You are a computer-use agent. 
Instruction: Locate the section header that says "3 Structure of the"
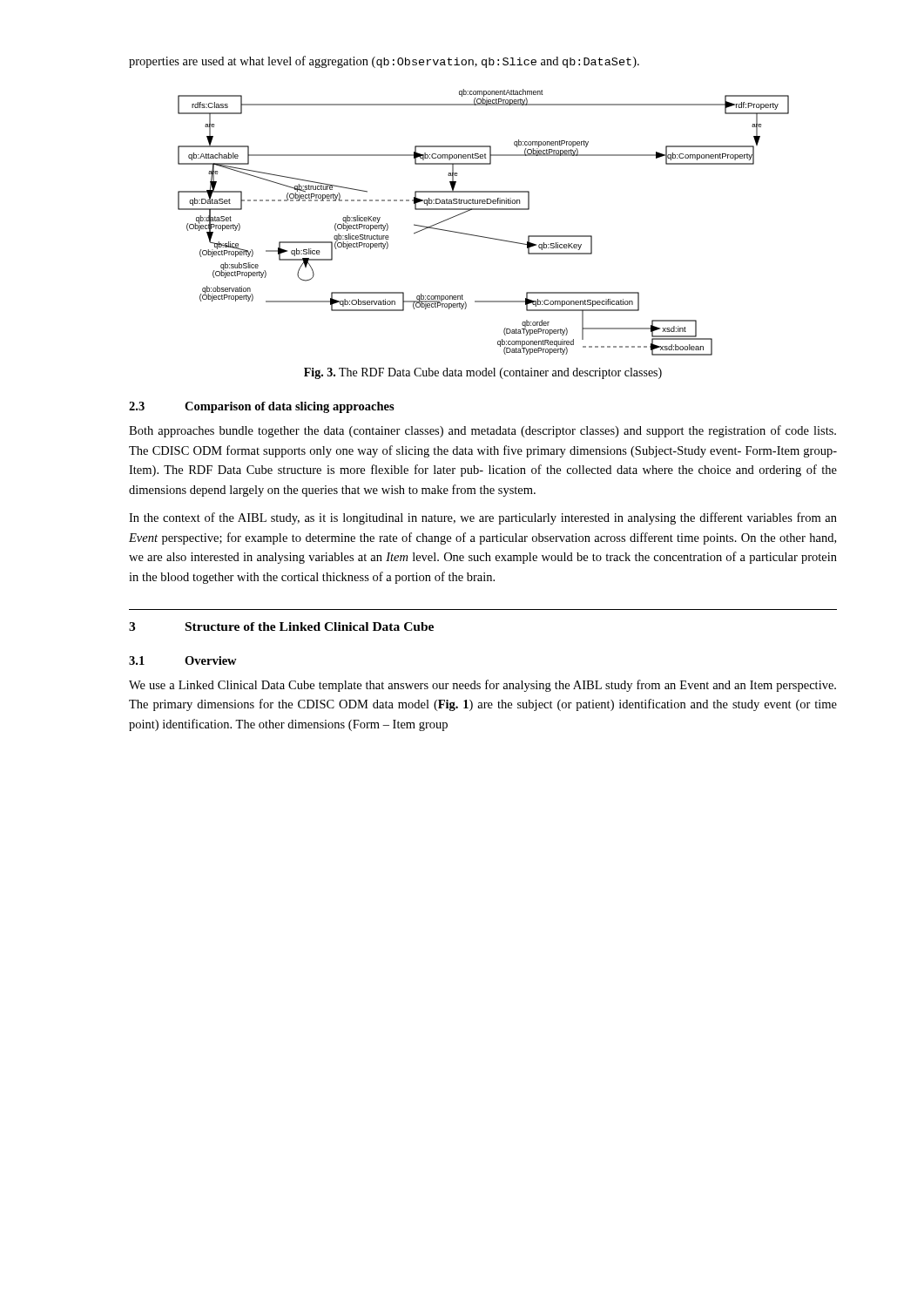click(281, 626)
